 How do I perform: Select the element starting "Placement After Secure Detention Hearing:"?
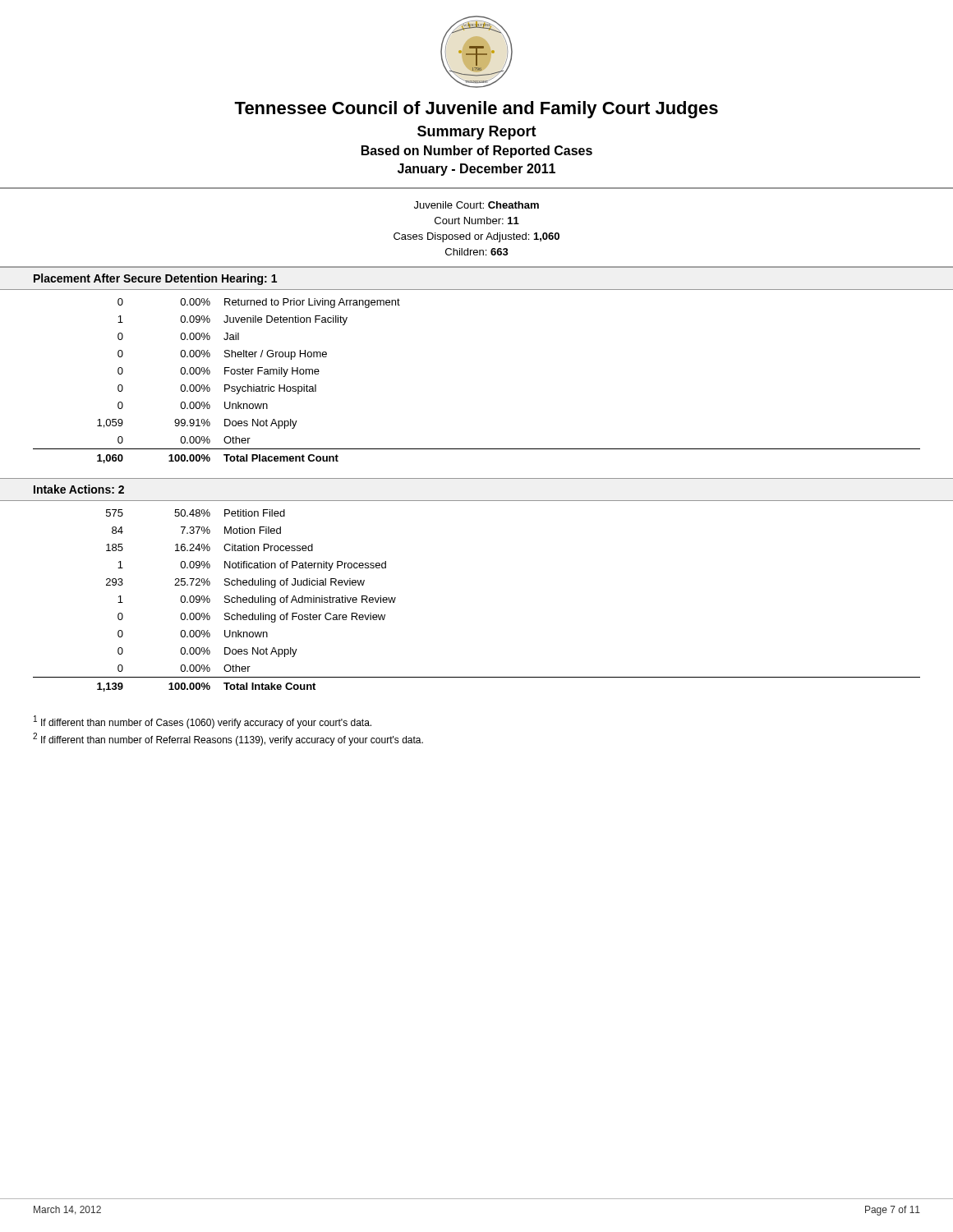click(155, 278)
